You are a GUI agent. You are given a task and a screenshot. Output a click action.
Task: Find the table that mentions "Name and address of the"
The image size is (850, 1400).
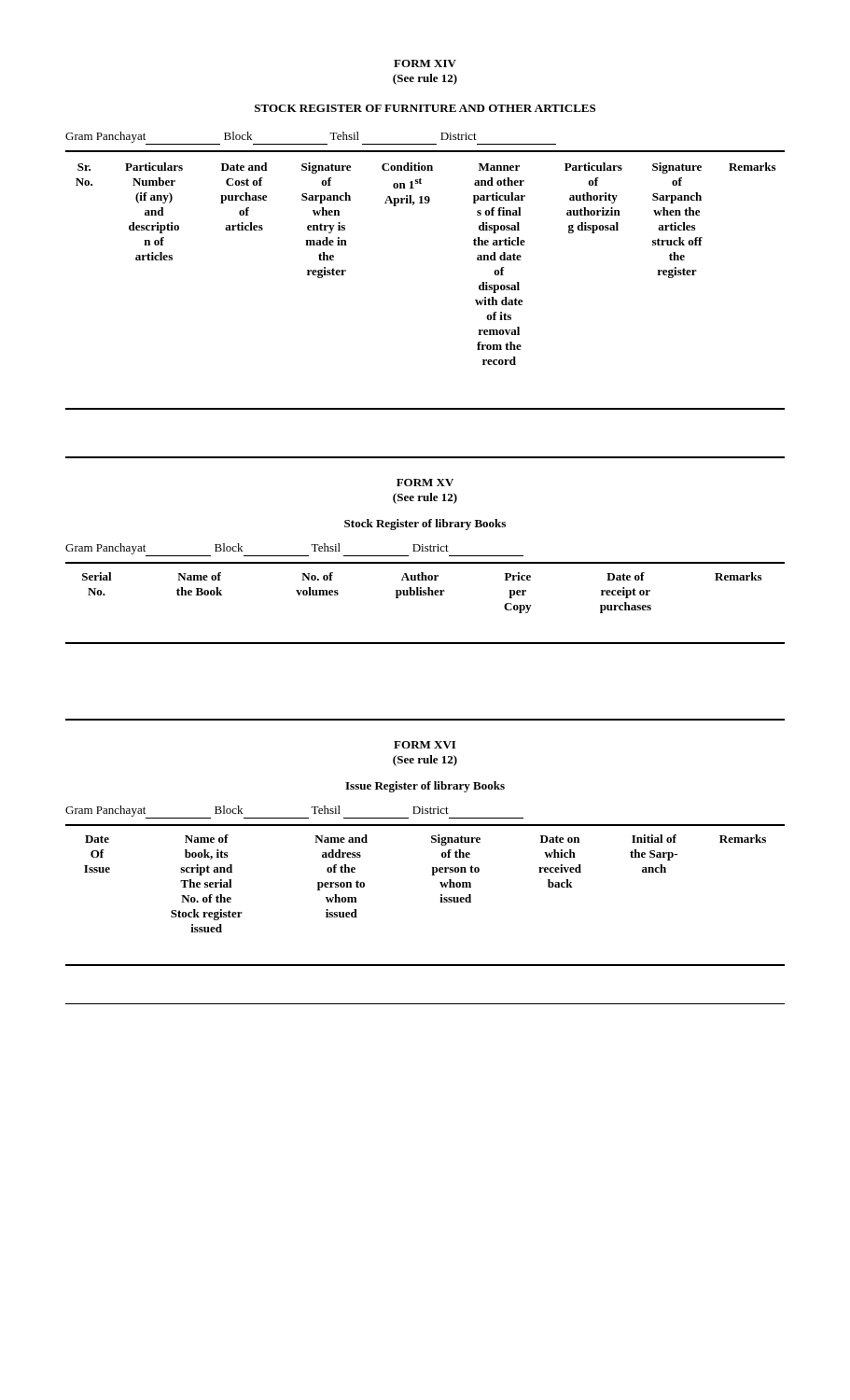pos(425,896)
